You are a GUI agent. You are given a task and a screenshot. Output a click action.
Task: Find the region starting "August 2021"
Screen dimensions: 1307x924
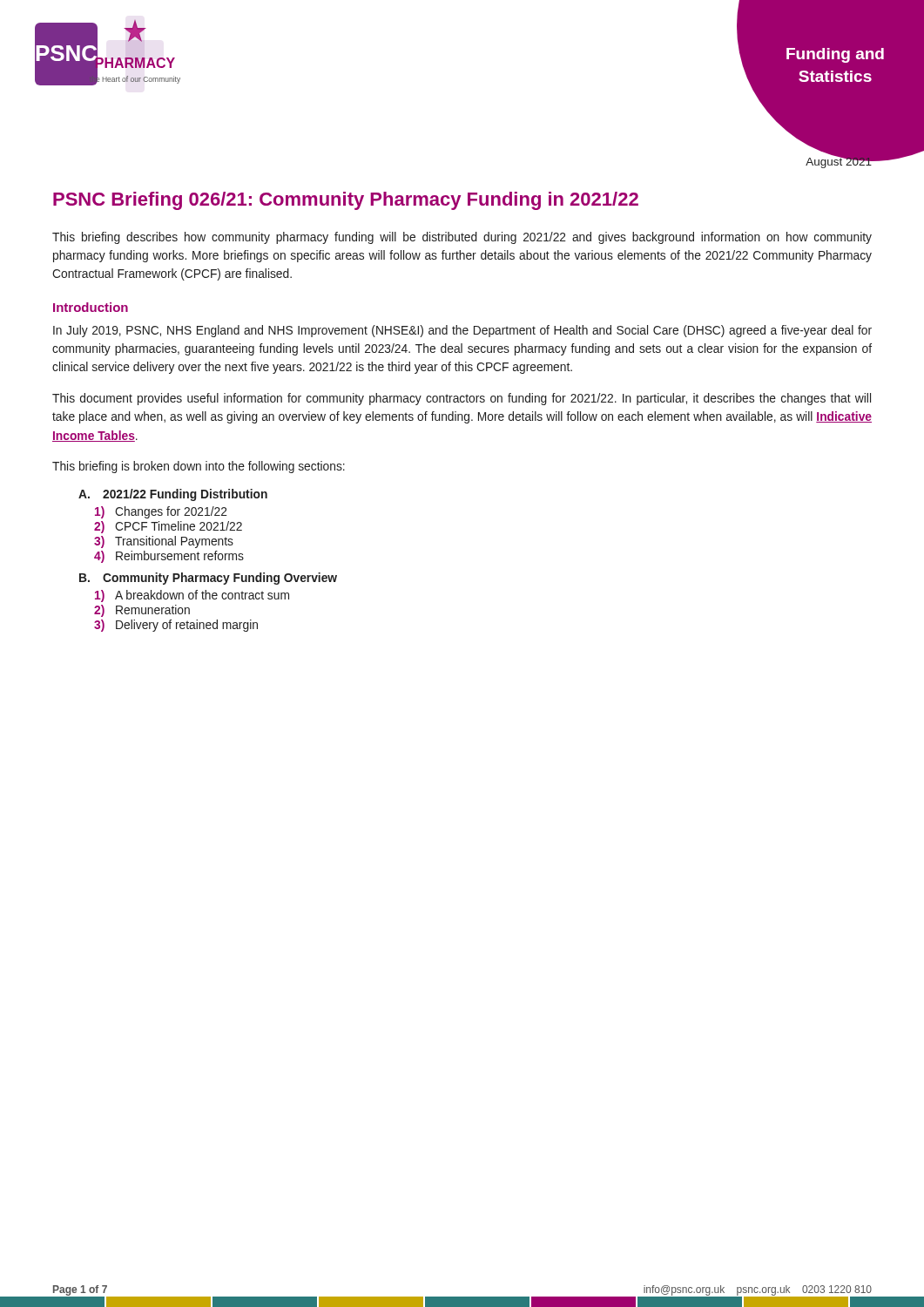coord(839,162)
